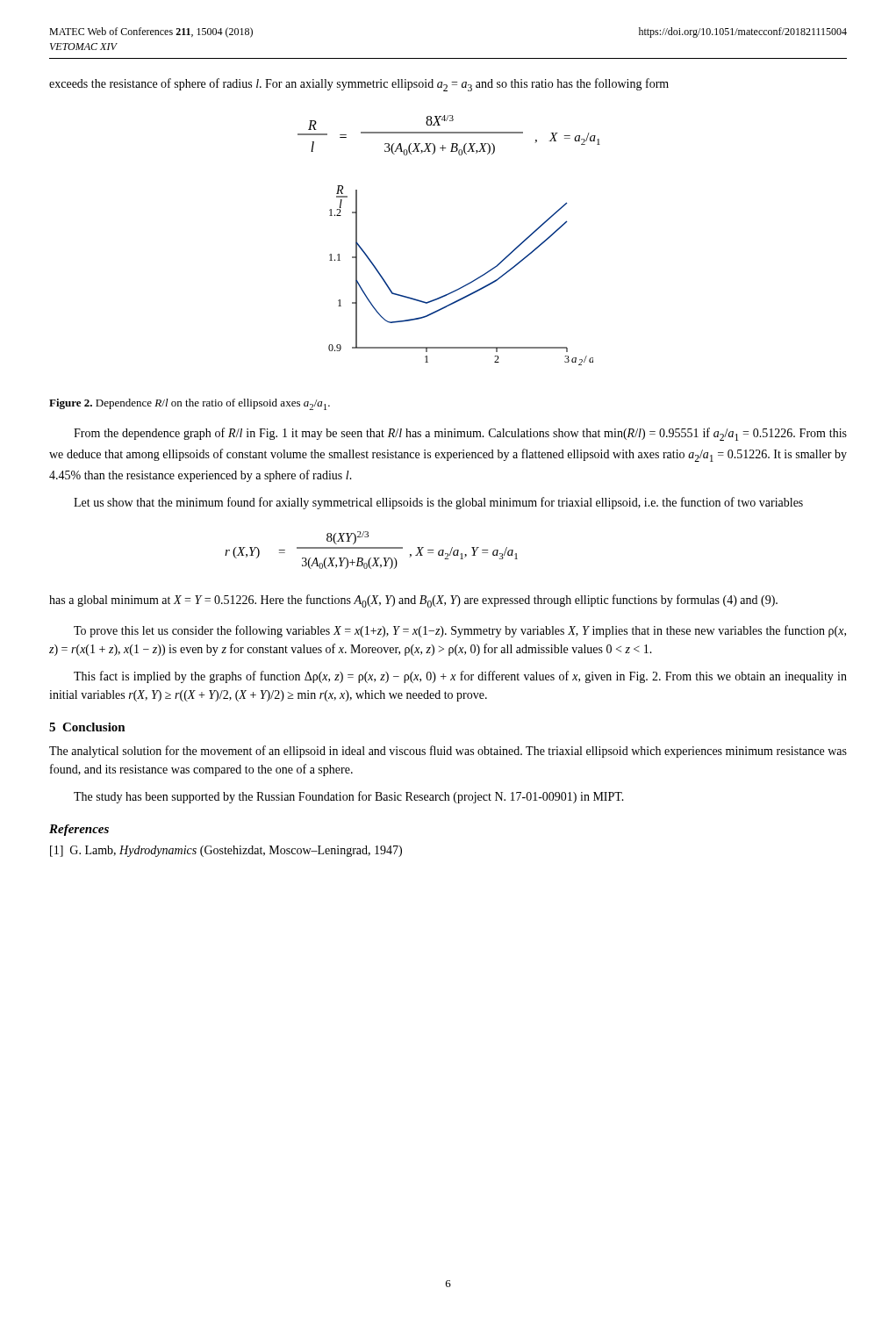
Task: Locate the block starting "Figure 2. Dependence R/l on"
Action: [190, 404]
